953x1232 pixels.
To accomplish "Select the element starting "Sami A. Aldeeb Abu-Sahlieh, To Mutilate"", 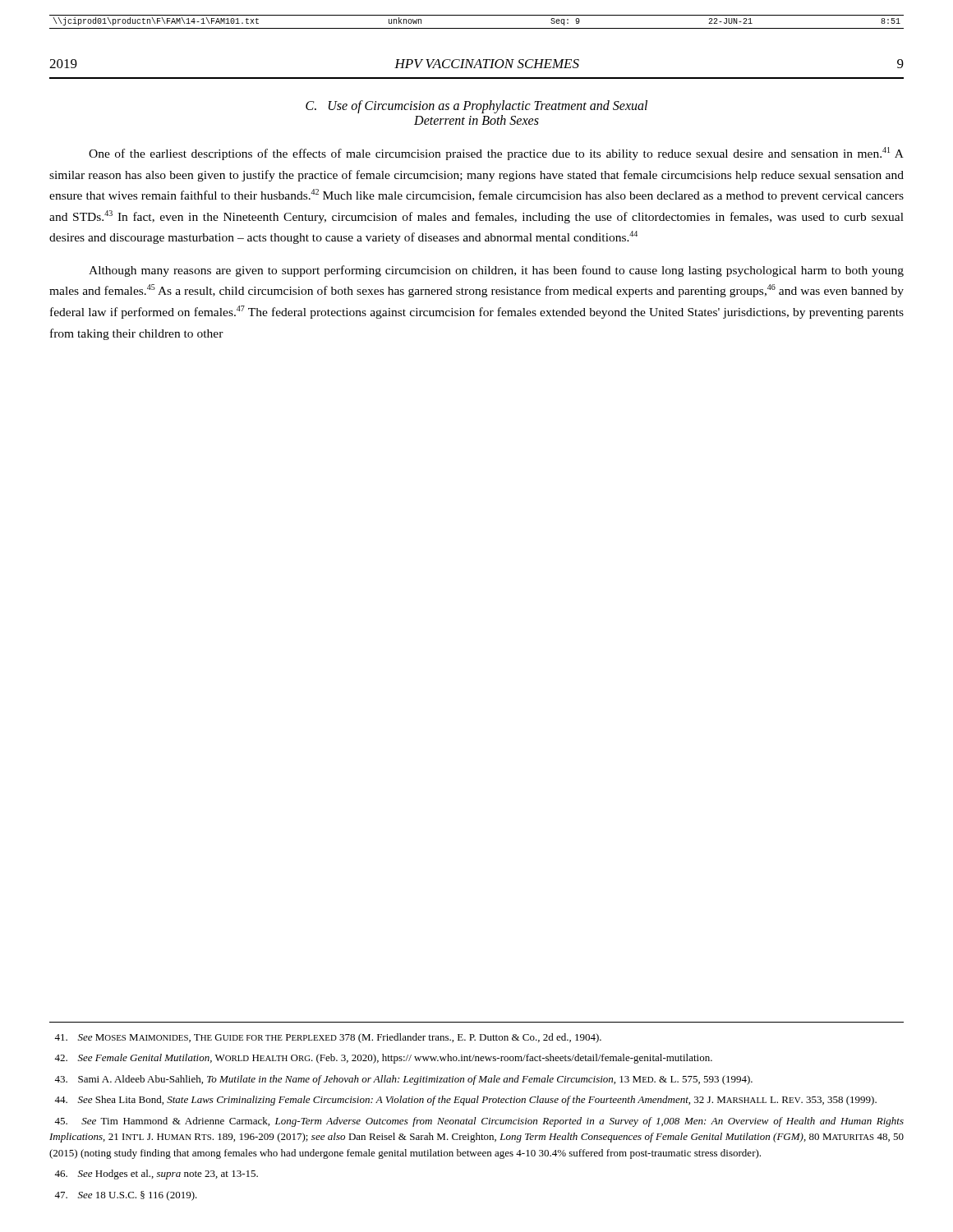I will tap(401, 1079).
